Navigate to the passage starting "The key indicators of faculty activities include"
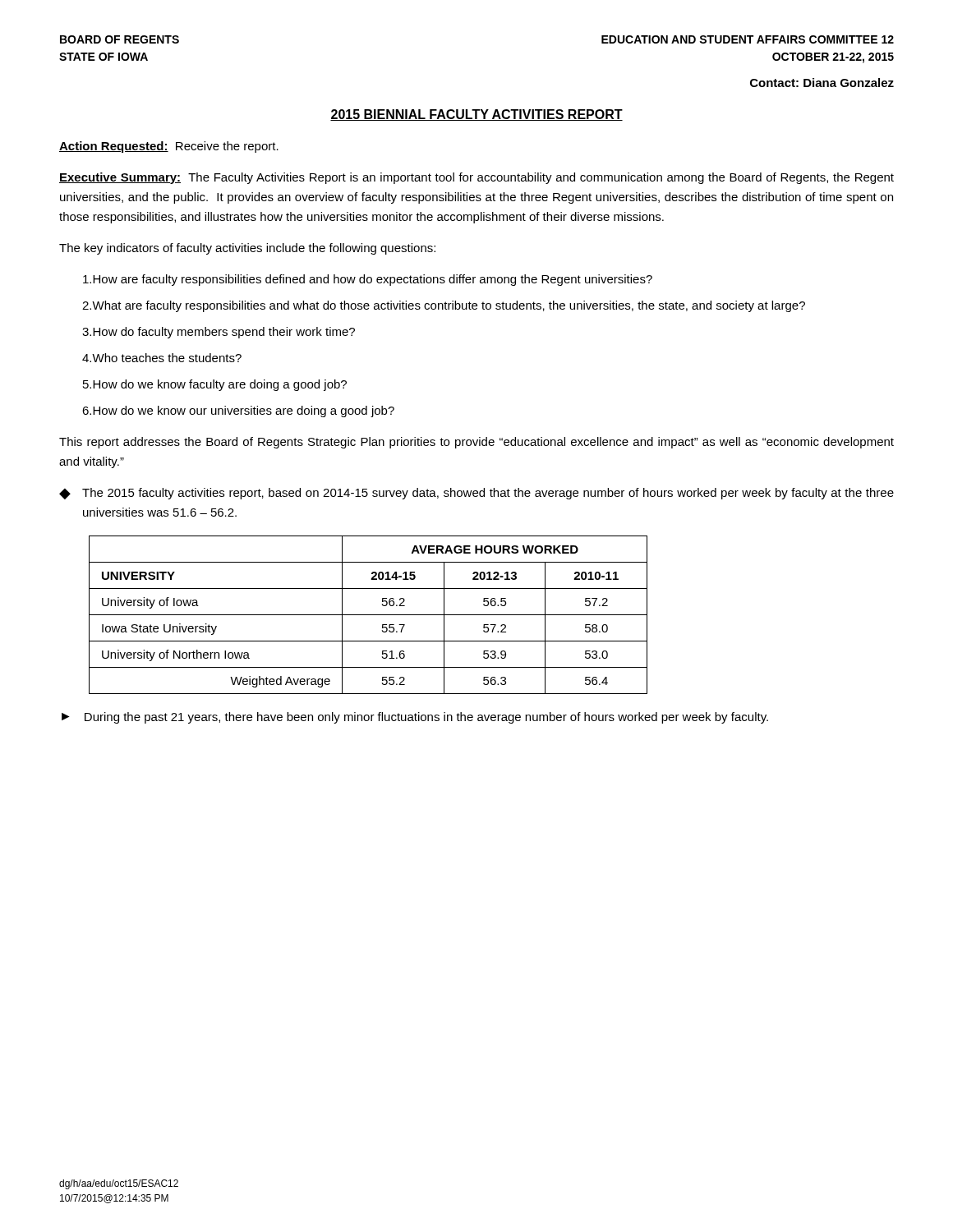This screenshot has width=953, height=1232. point(248,247)
